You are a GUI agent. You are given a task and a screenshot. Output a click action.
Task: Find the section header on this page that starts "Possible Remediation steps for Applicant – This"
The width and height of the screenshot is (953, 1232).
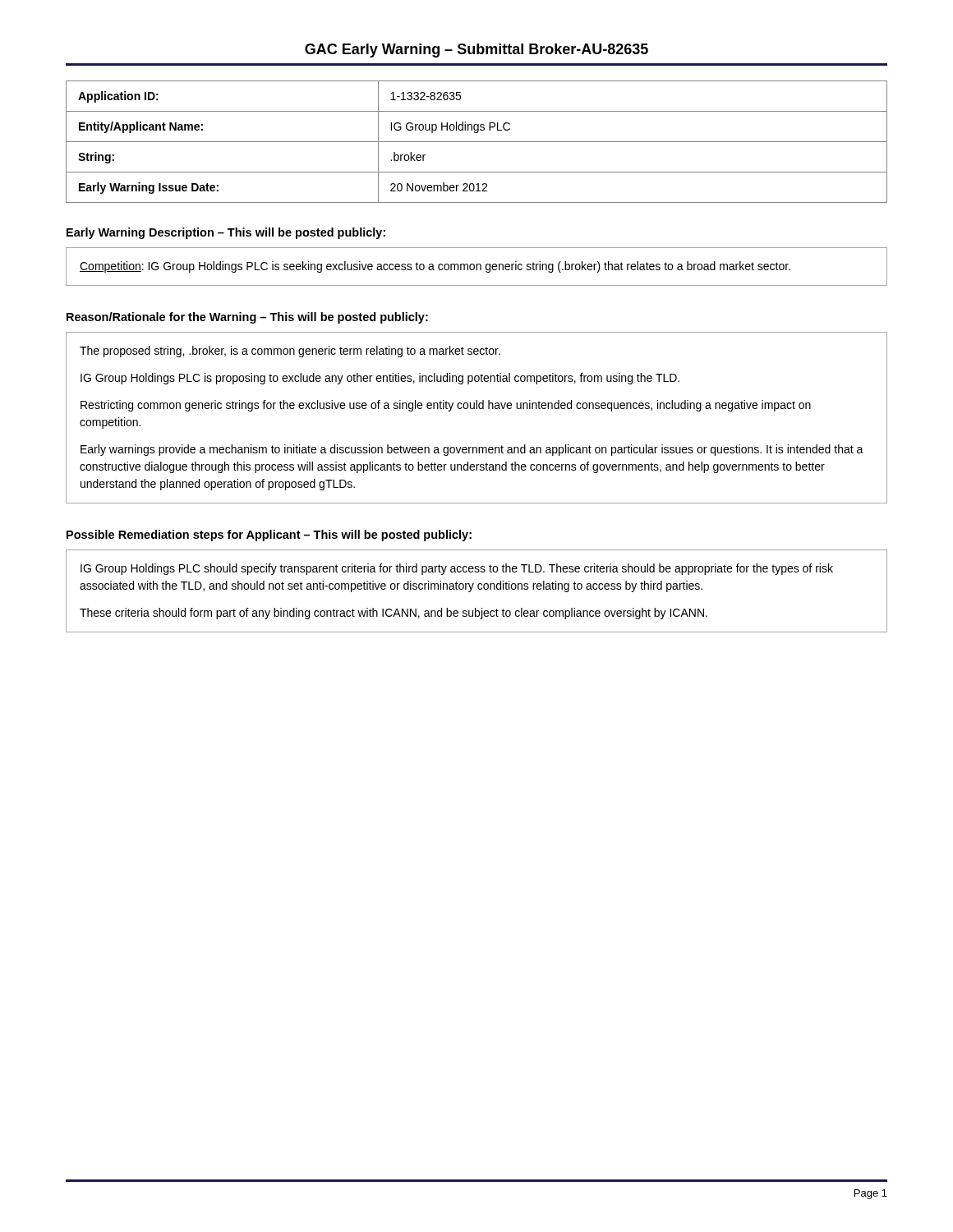[269, 535]
